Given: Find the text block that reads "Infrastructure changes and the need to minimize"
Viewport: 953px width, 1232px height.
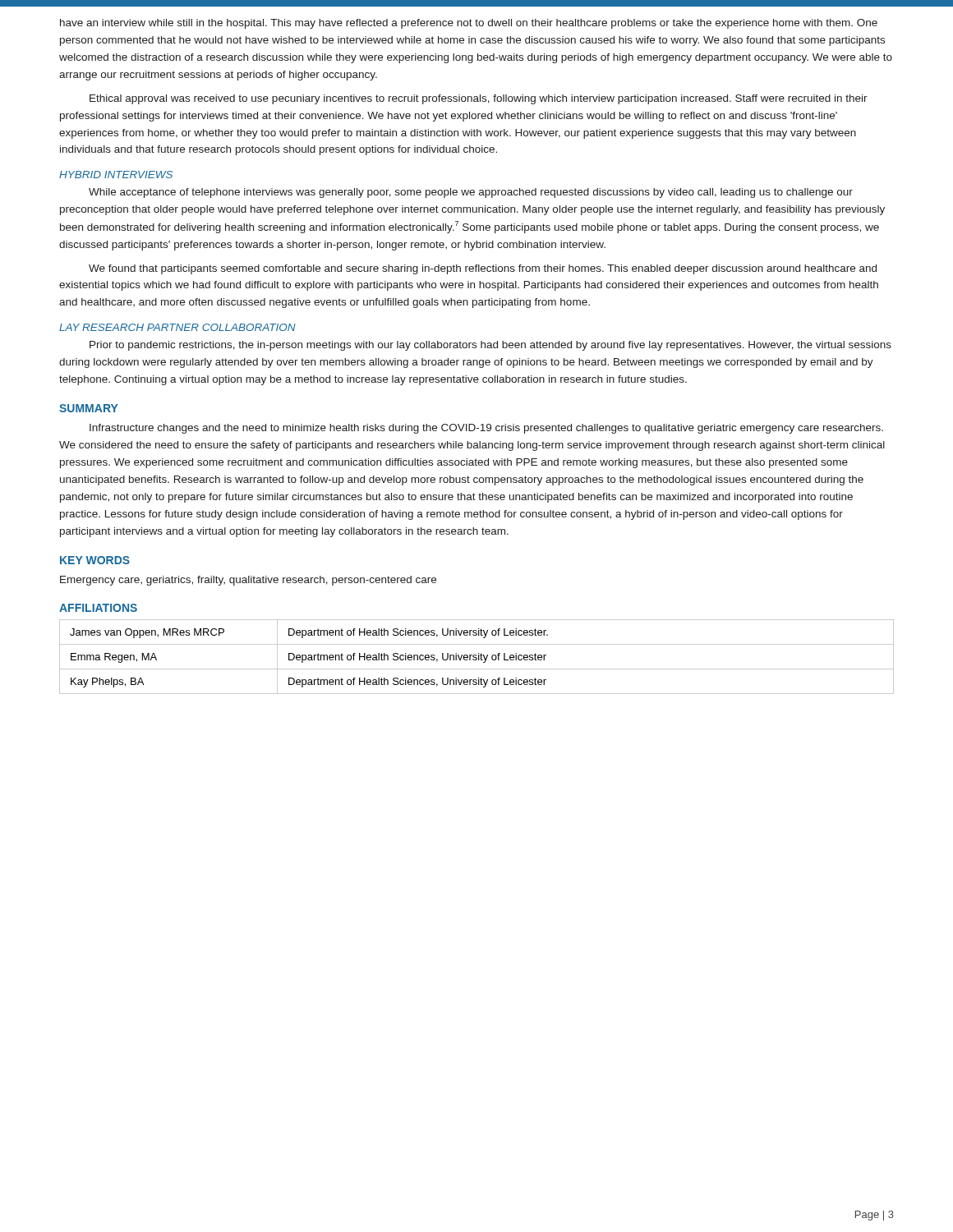Looking at the screenshot, I should 476,480.
